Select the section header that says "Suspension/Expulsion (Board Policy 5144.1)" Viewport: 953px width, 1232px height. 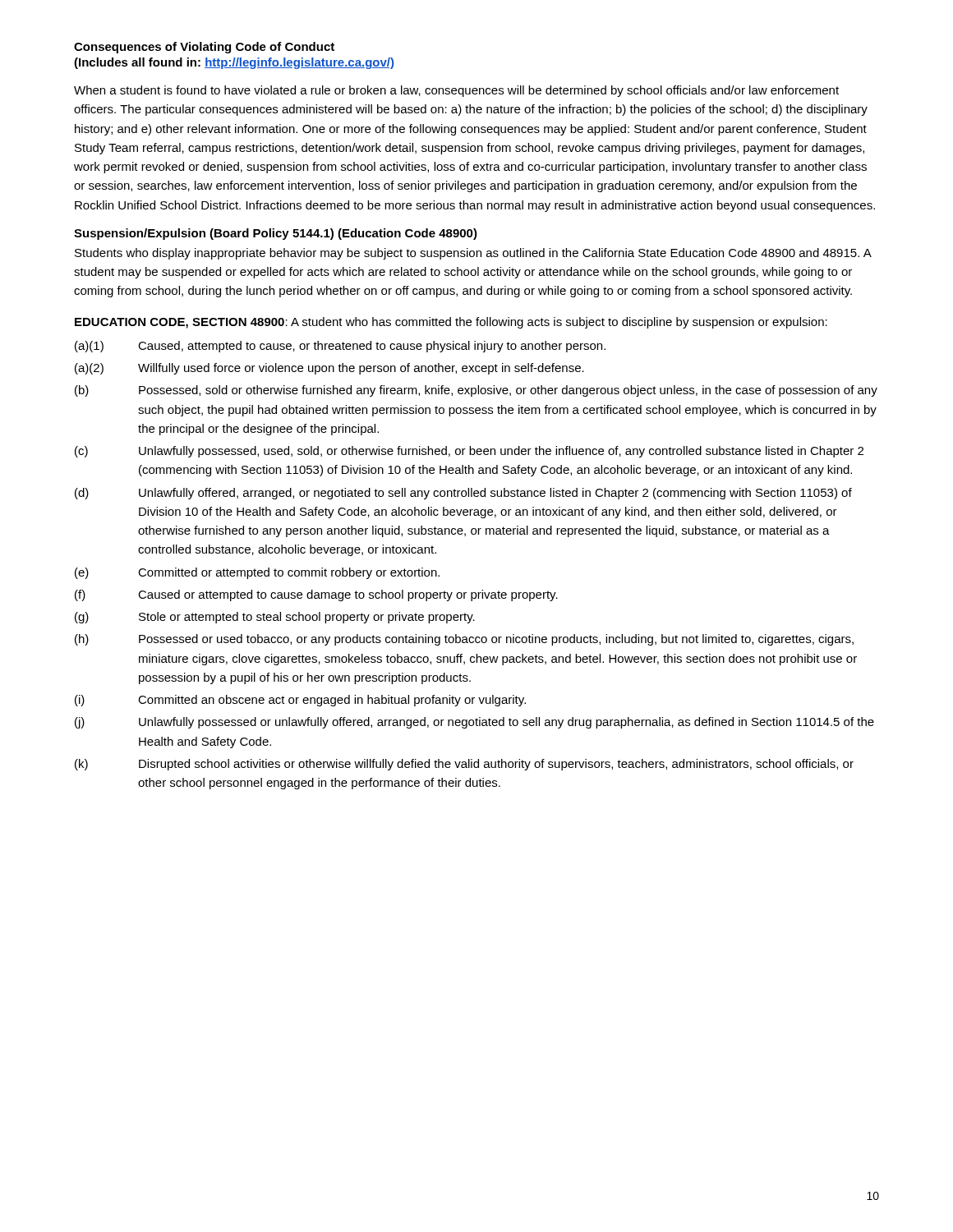point(276,233)
